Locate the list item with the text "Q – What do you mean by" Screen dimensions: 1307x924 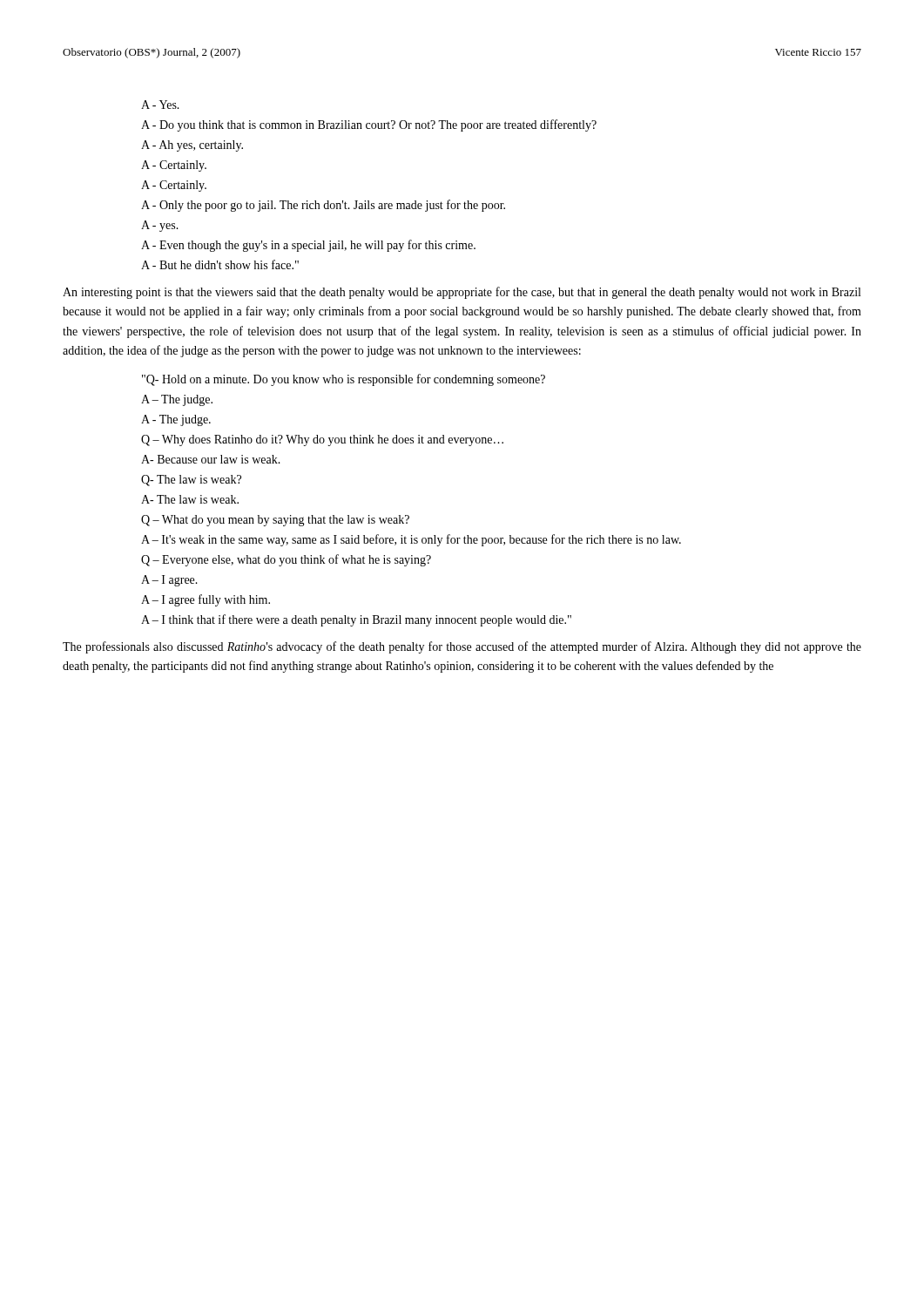(275, 519)
